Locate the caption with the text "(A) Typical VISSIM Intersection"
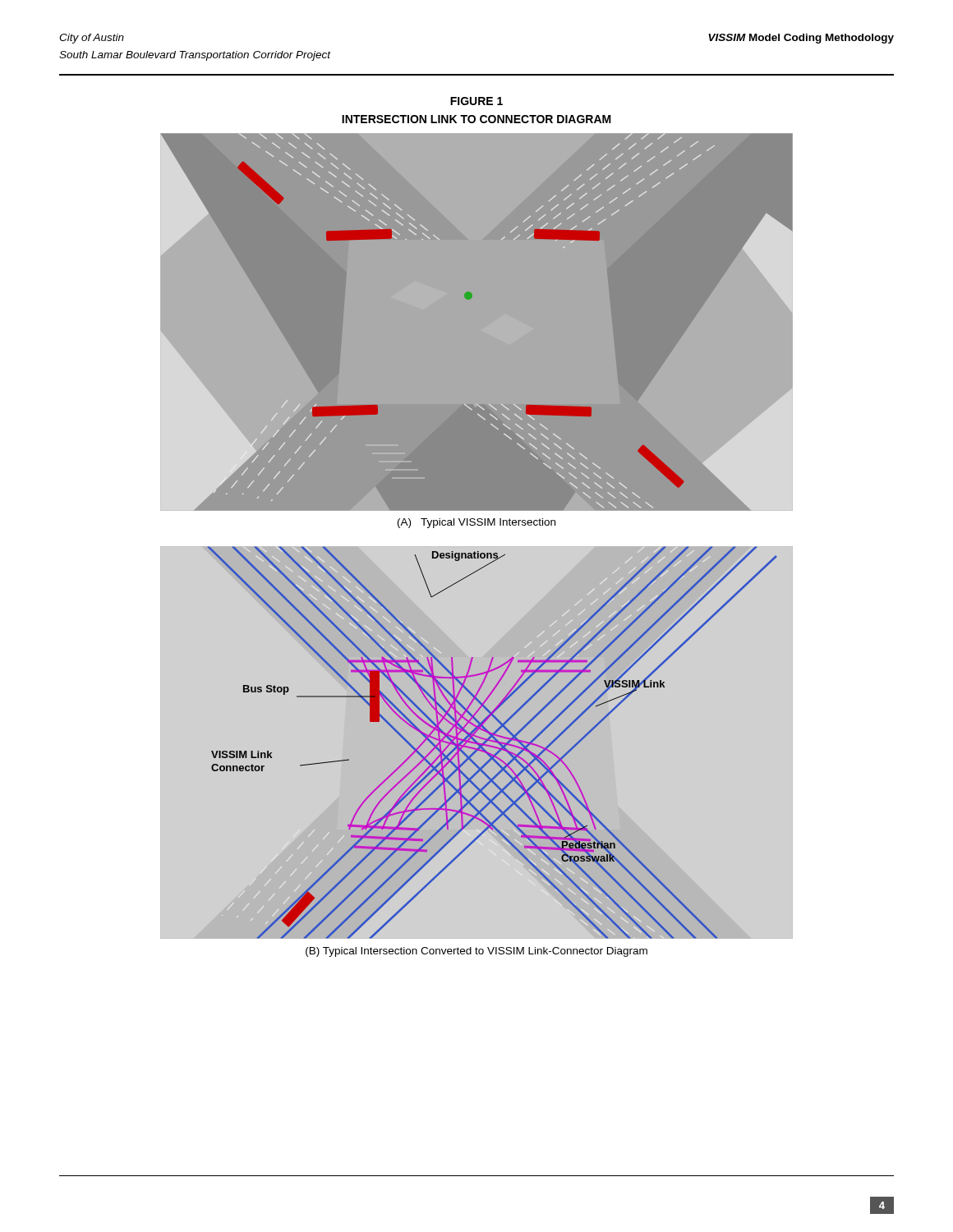This screenshot has width=953, height=1232. [x=476, y=522]
